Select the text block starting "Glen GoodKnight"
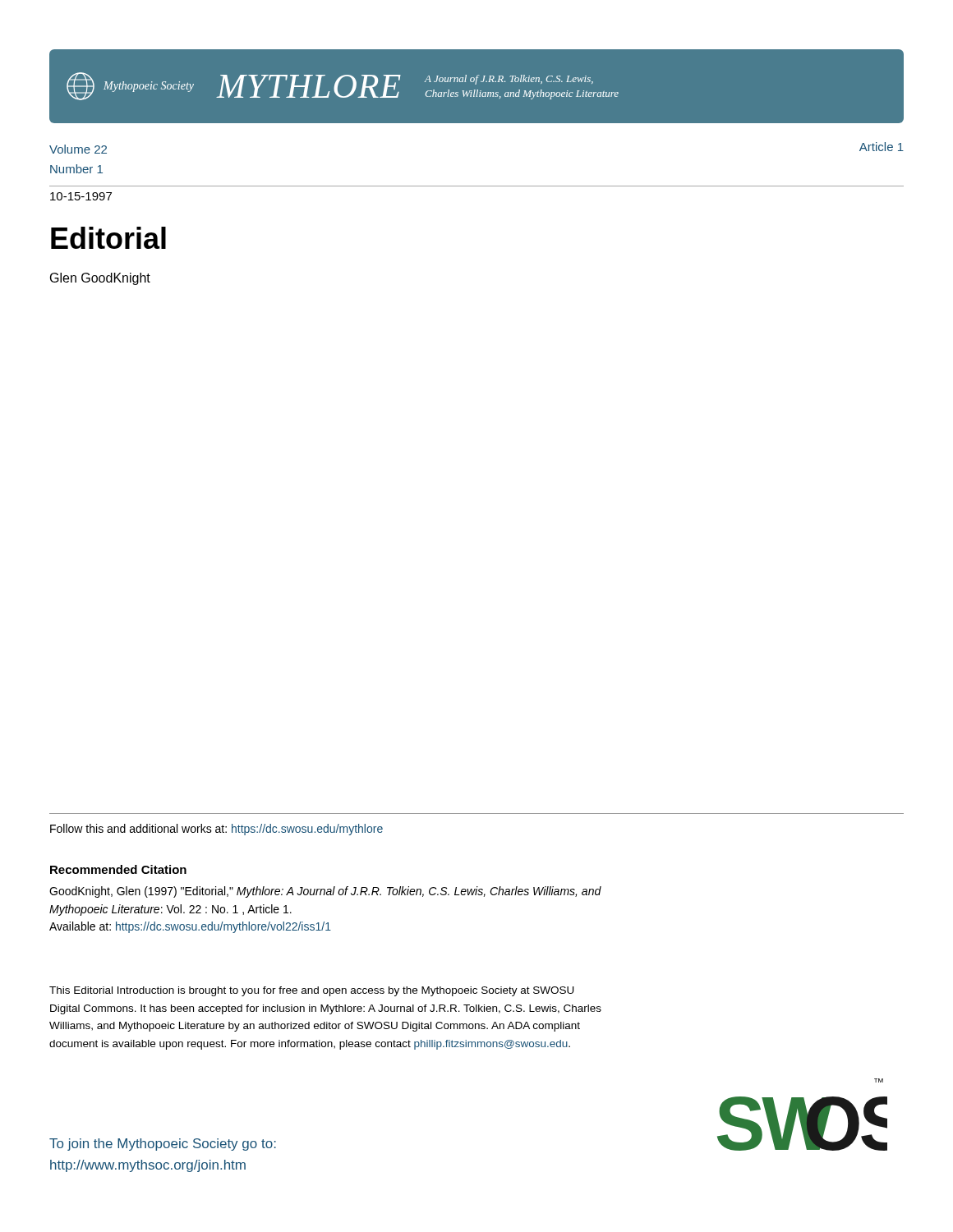Screen dimensions: 1232x953 [100, 278]
